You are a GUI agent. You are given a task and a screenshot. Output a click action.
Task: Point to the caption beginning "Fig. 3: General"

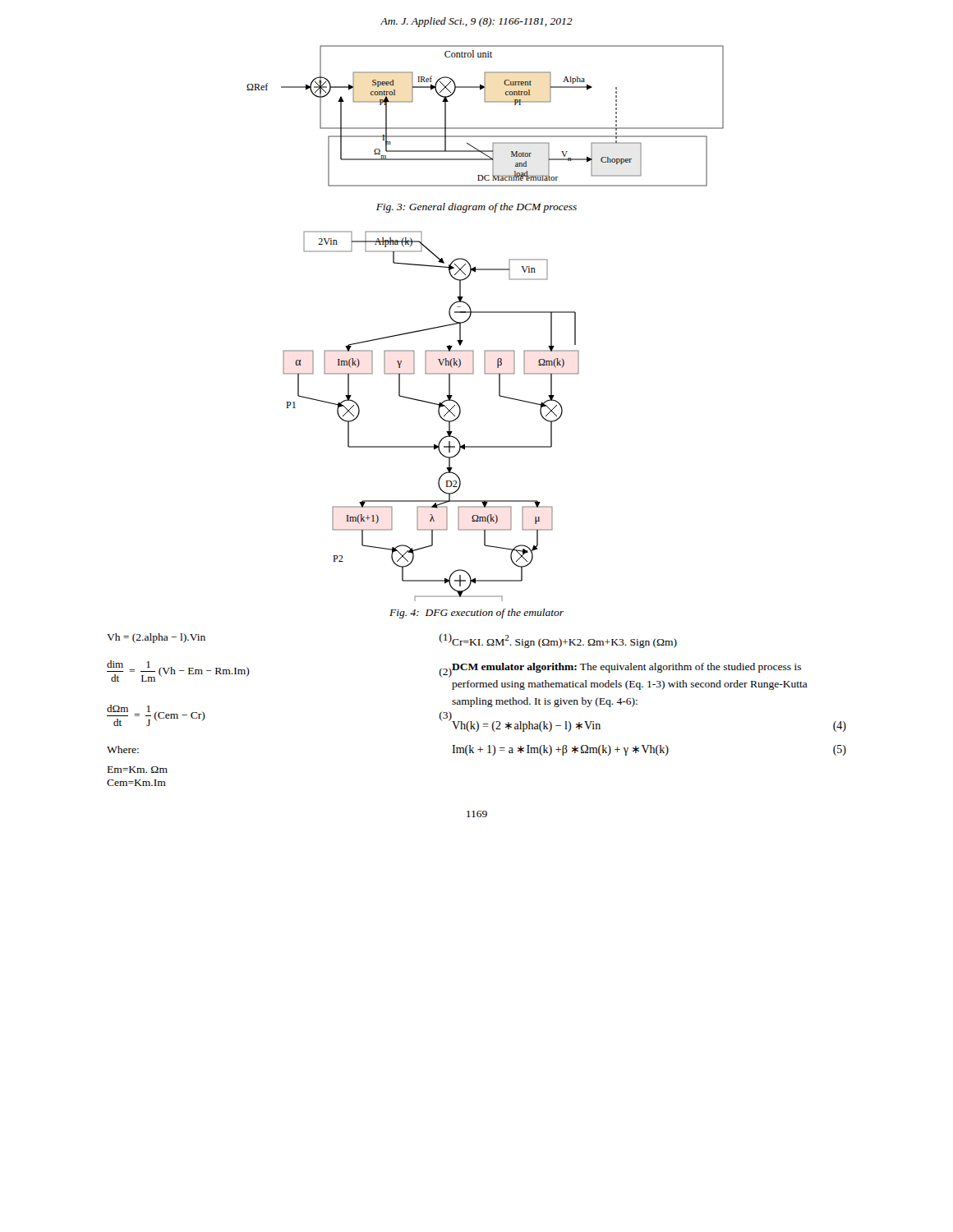(x=476, y=207)
